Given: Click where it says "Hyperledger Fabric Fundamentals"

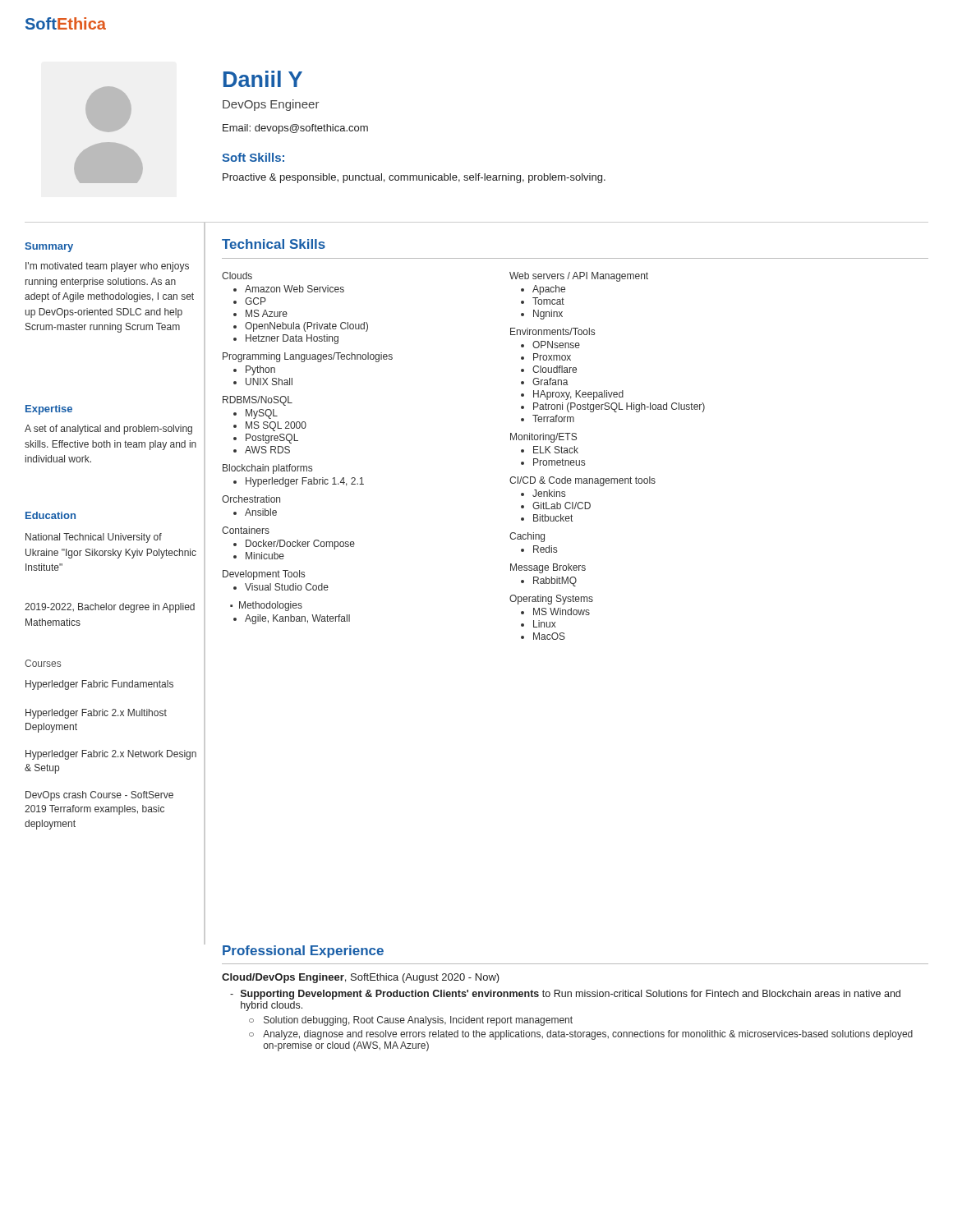Looking at the screenshot, I should pyautogui.click(x=99, y=684).
